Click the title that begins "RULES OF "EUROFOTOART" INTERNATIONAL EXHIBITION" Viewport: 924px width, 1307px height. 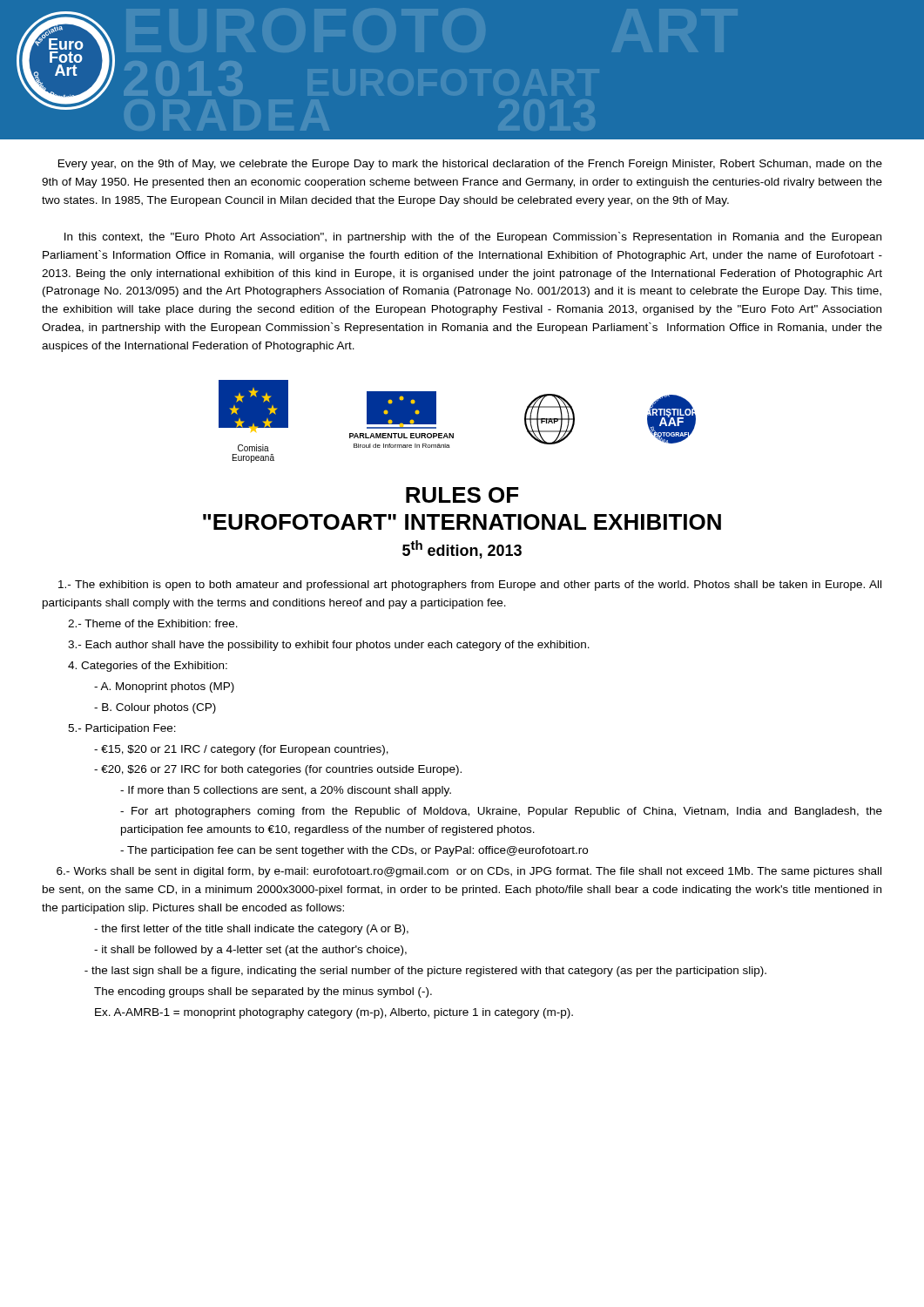coord(462,521)
